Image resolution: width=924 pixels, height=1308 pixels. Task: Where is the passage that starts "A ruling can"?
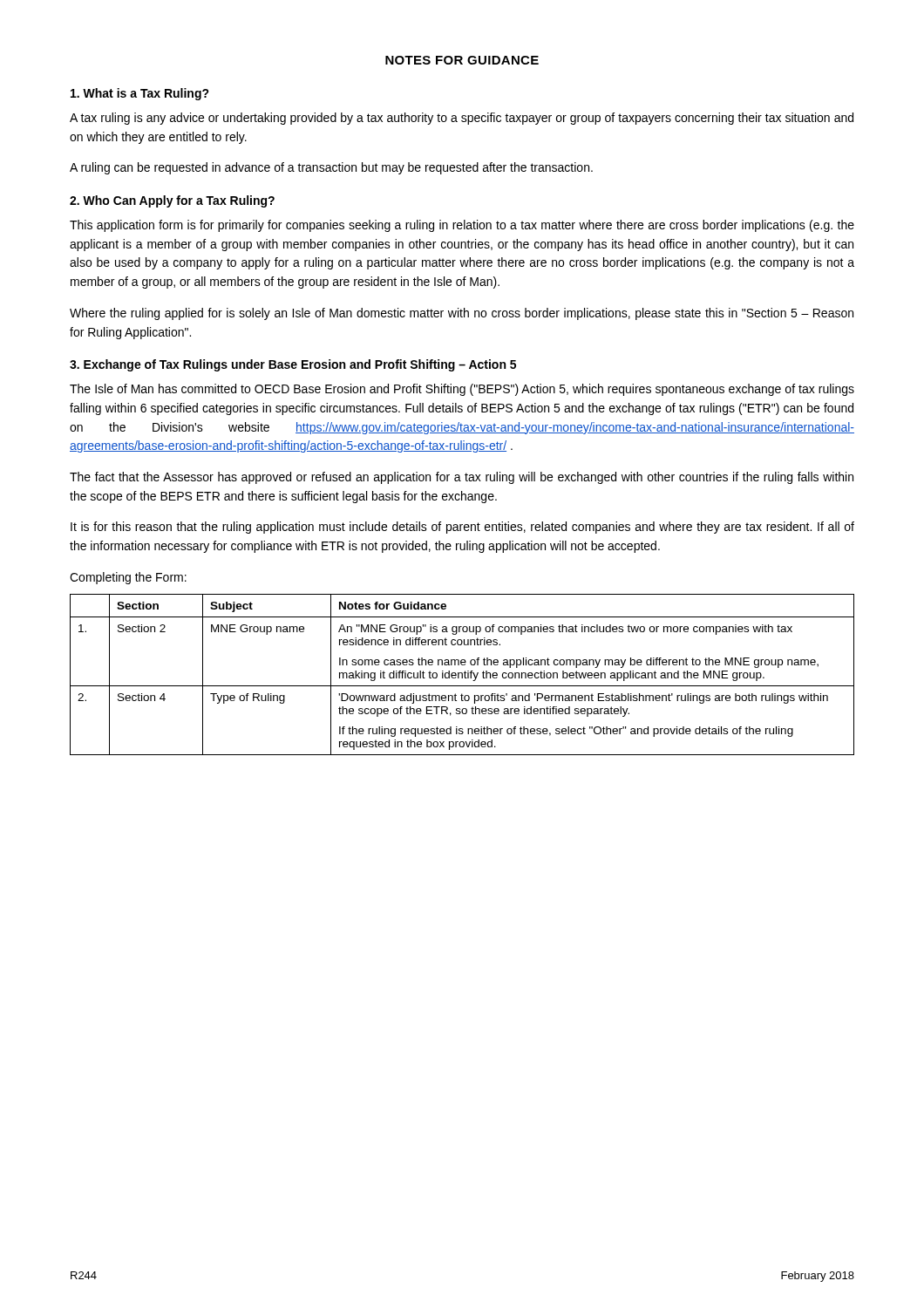click(332, 168)
